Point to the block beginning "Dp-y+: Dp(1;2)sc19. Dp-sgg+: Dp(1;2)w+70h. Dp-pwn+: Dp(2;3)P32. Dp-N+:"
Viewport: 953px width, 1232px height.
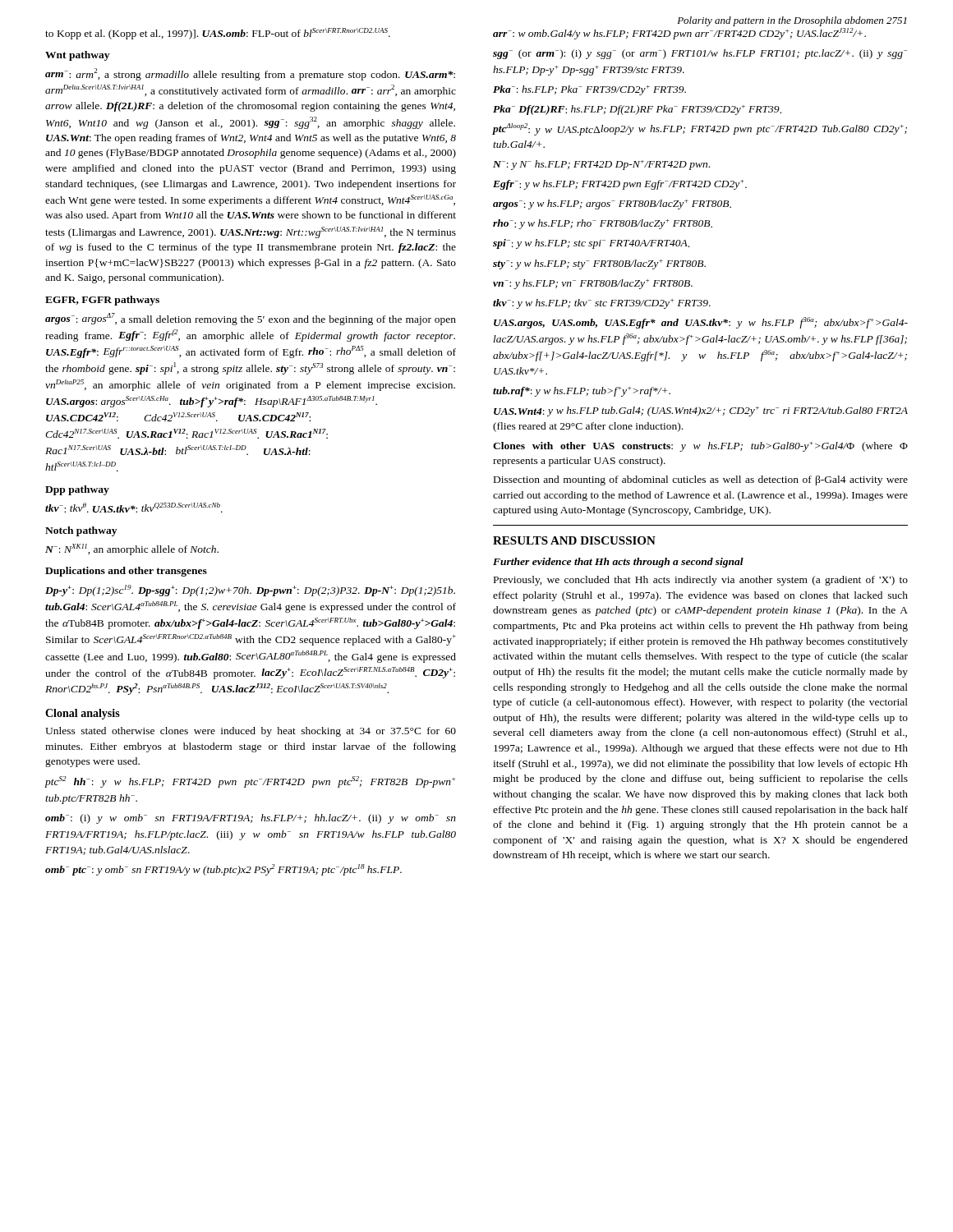pos(251,639)
